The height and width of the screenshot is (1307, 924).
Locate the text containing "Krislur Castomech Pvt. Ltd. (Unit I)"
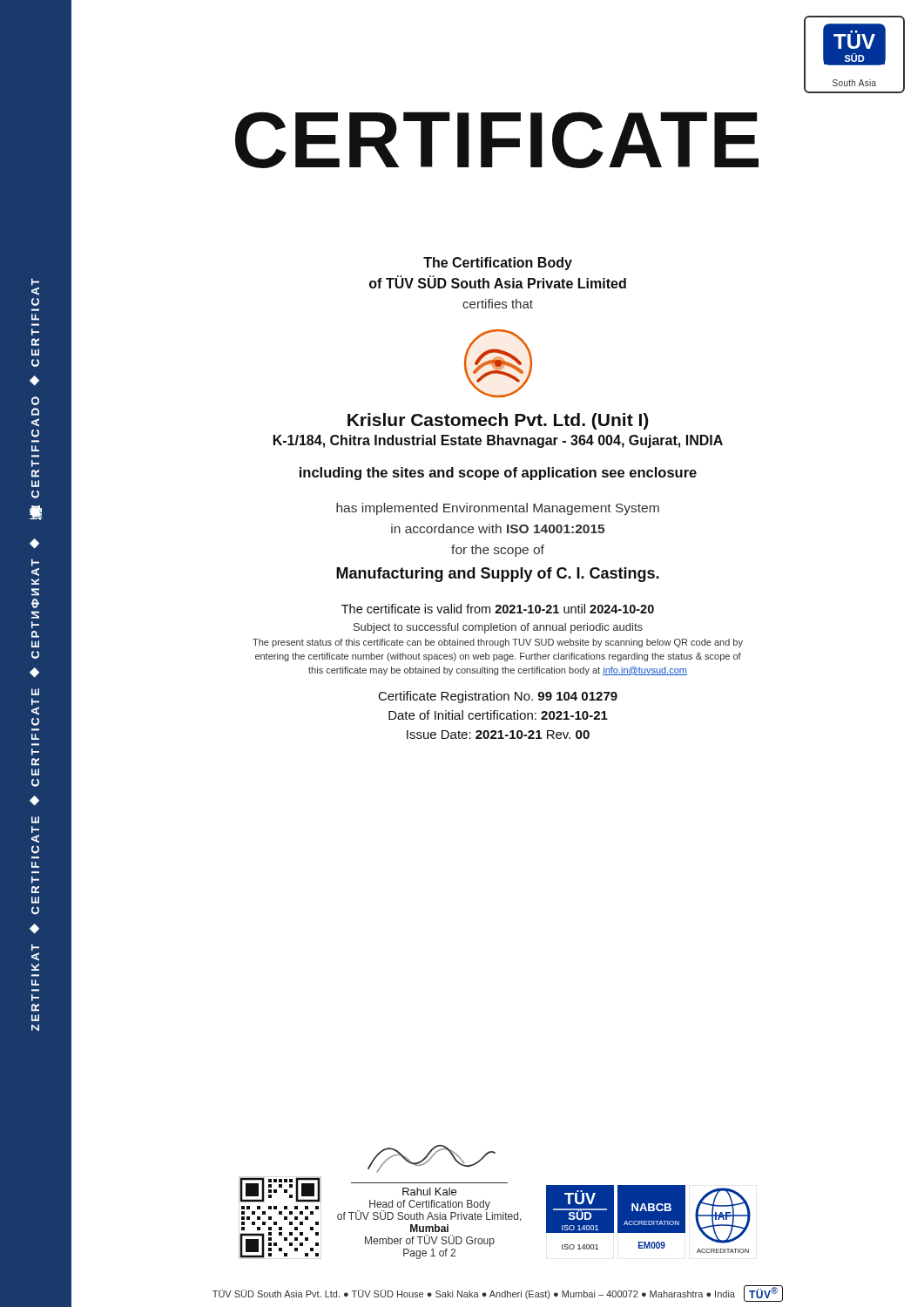pos(498,420)
